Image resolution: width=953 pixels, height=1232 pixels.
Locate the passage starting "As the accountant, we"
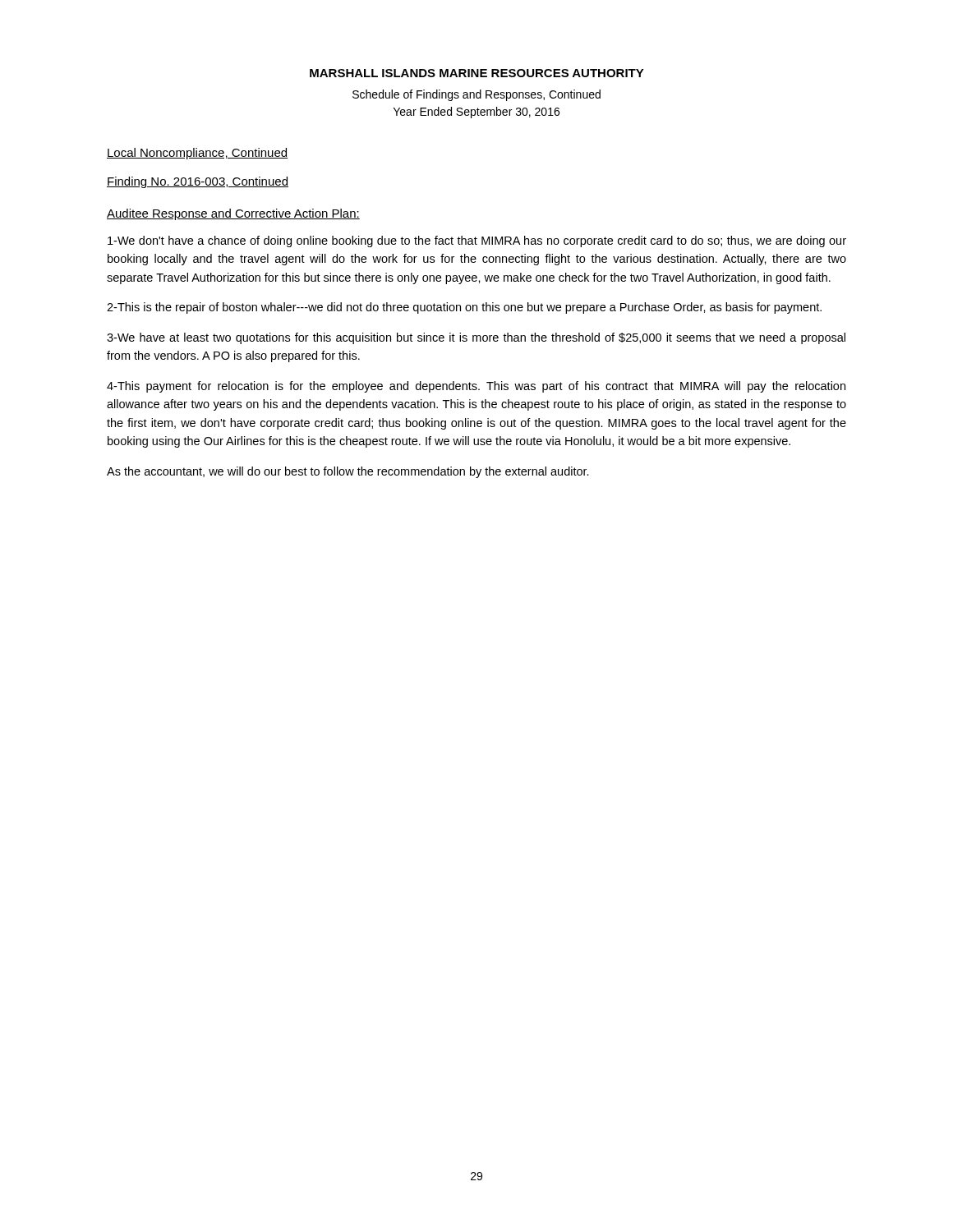coord(348,471)
